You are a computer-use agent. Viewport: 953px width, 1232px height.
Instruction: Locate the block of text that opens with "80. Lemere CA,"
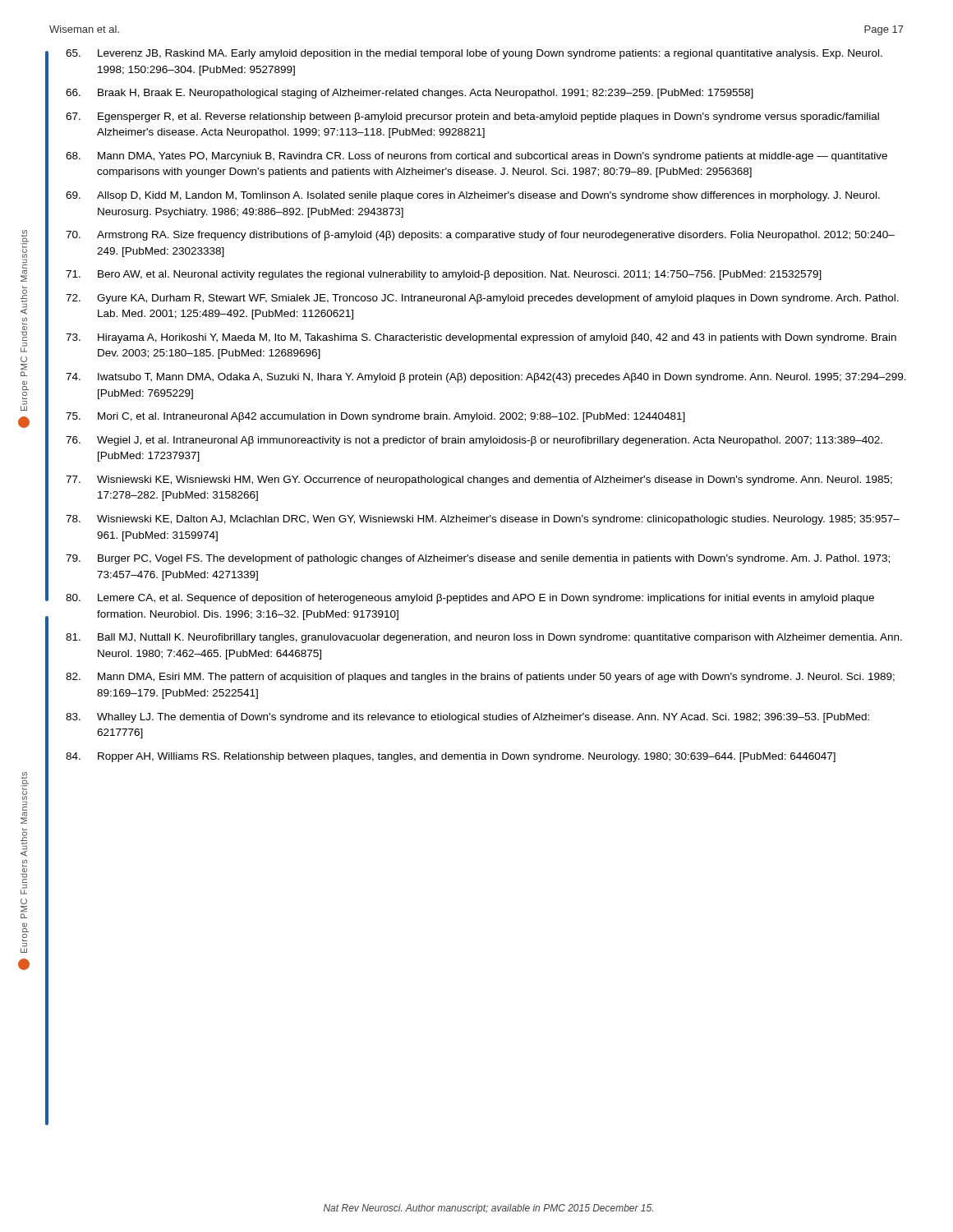tap(489, 606)
